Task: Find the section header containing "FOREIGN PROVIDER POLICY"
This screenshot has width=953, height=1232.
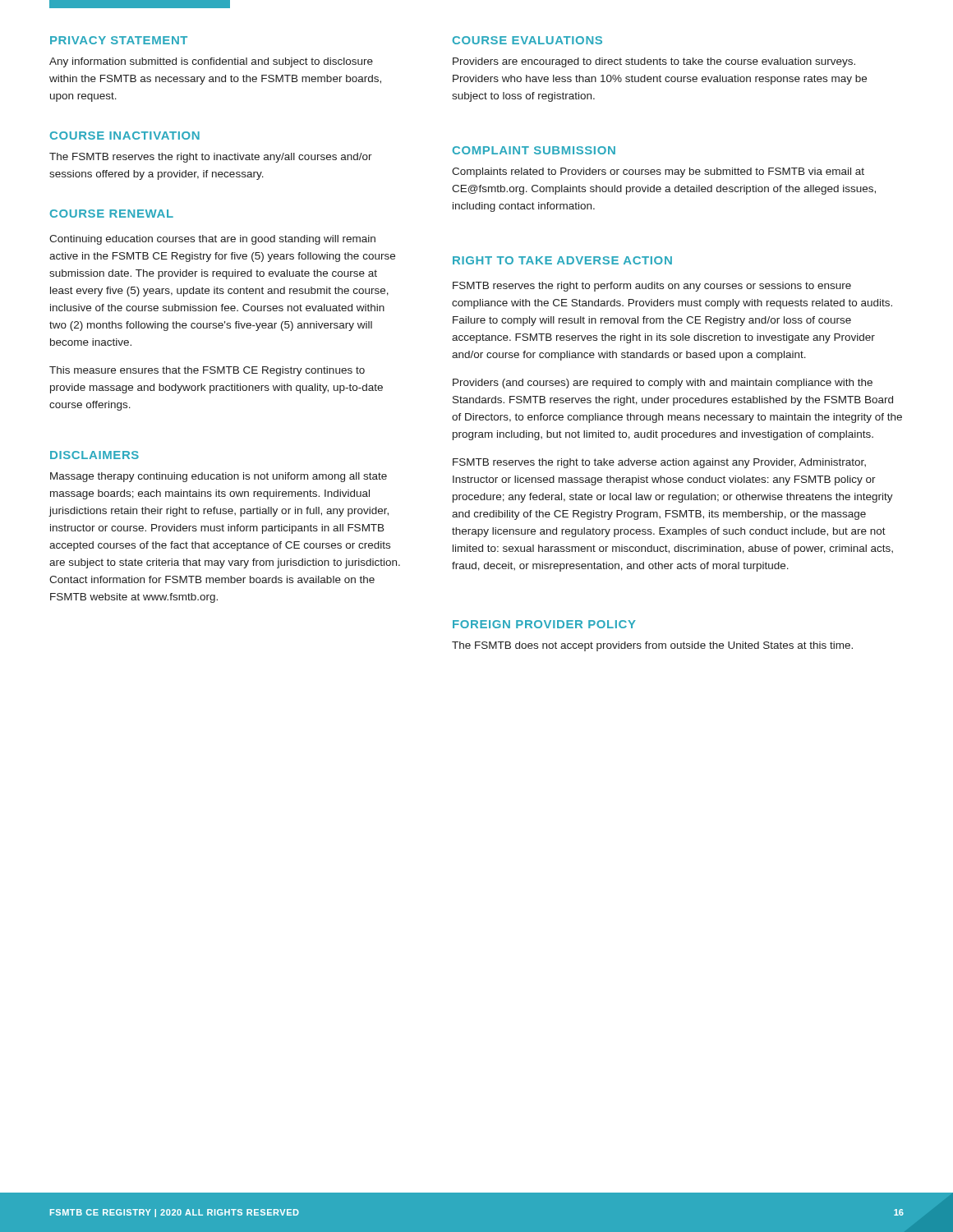Action: (544, 624)
